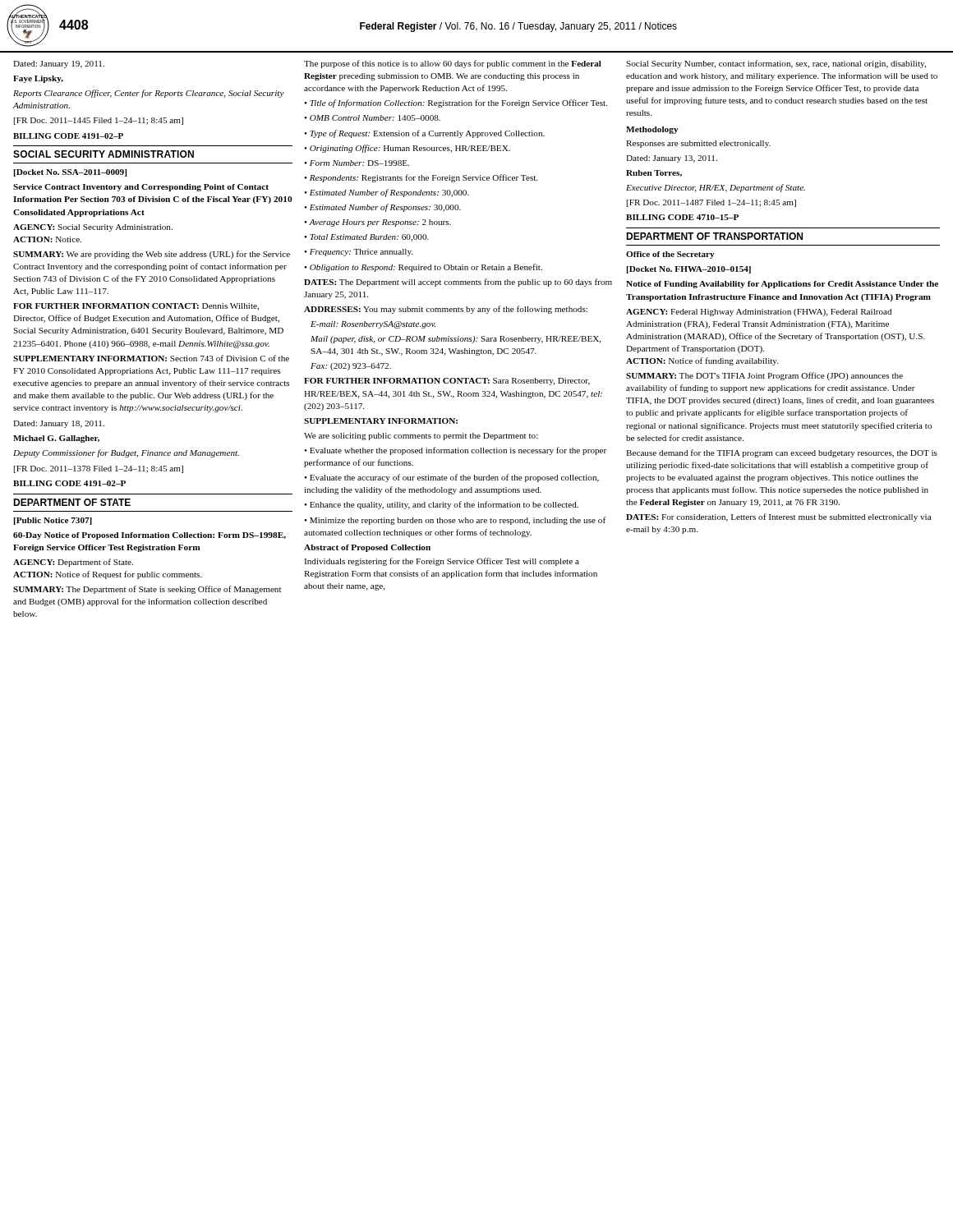This screenshot has height=1232, width=953.
Task: Click on the block starting "Dated: January 19, 2011."
Action: (x=153, y=100)
